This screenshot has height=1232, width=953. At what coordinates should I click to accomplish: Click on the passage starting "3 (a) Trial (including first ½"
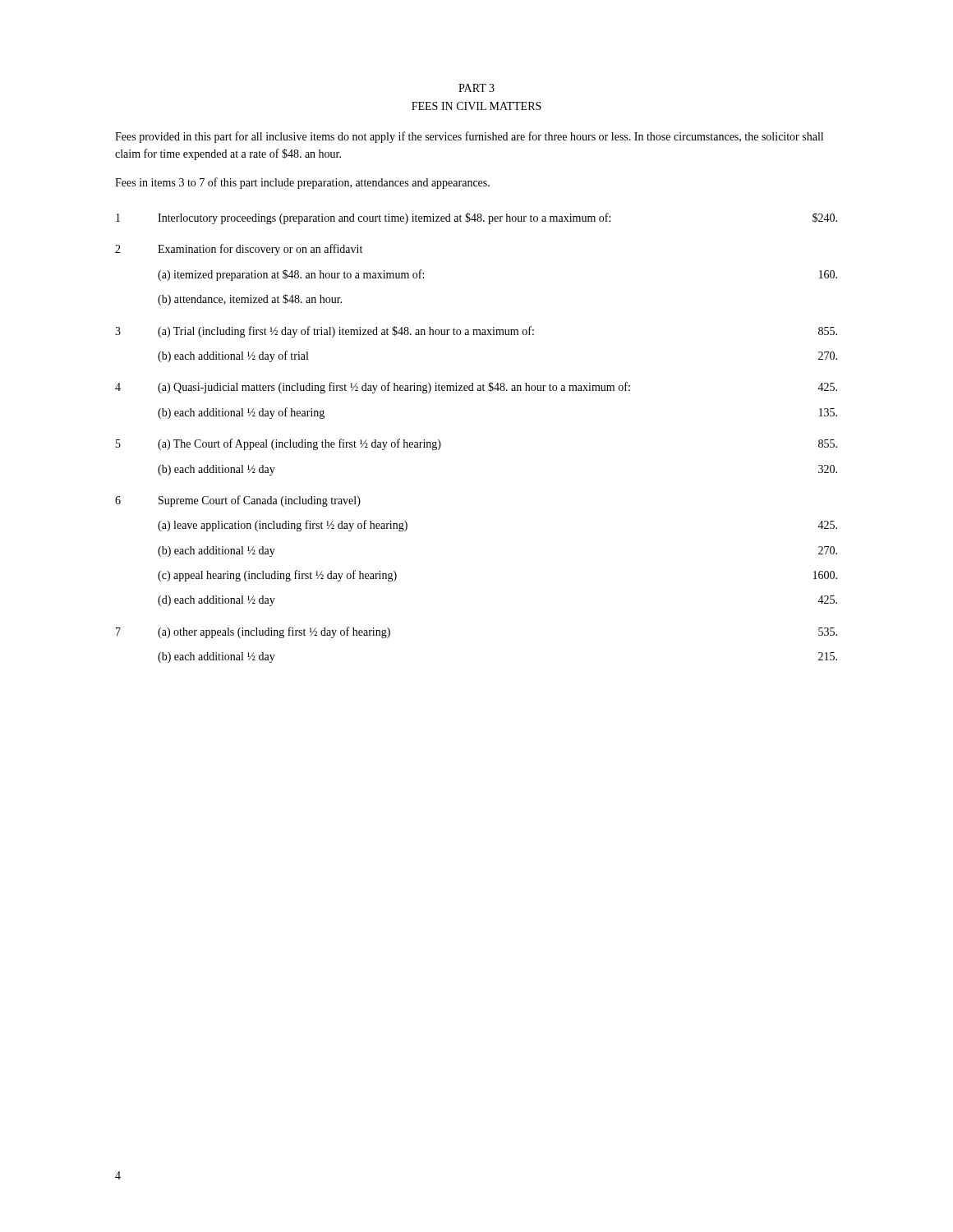pyautogui.click(x=476, y=331)
